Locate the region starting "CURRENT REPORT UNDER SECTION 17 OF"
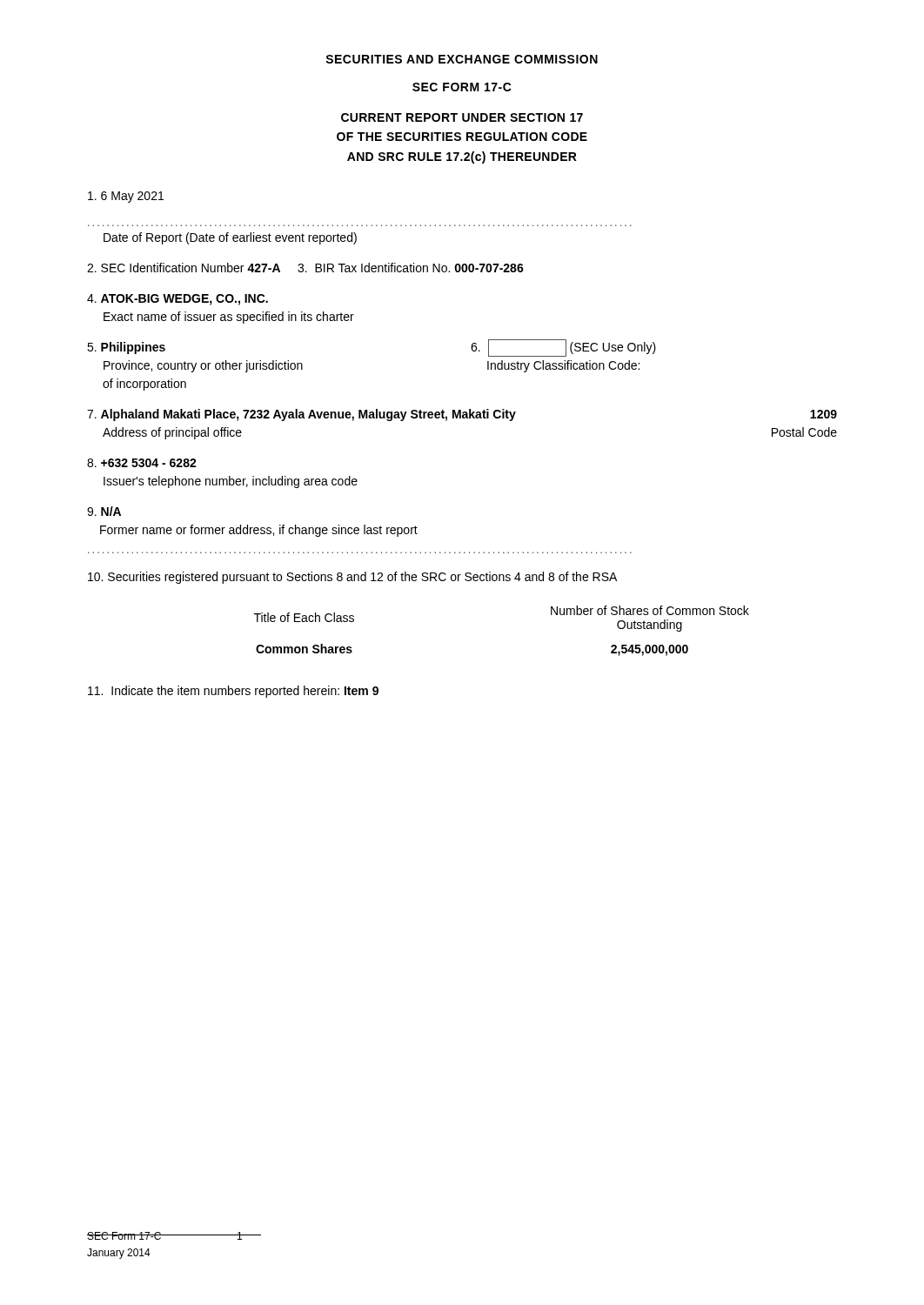This screenshot has height=1305, width=924. click(x=462, y=137)
